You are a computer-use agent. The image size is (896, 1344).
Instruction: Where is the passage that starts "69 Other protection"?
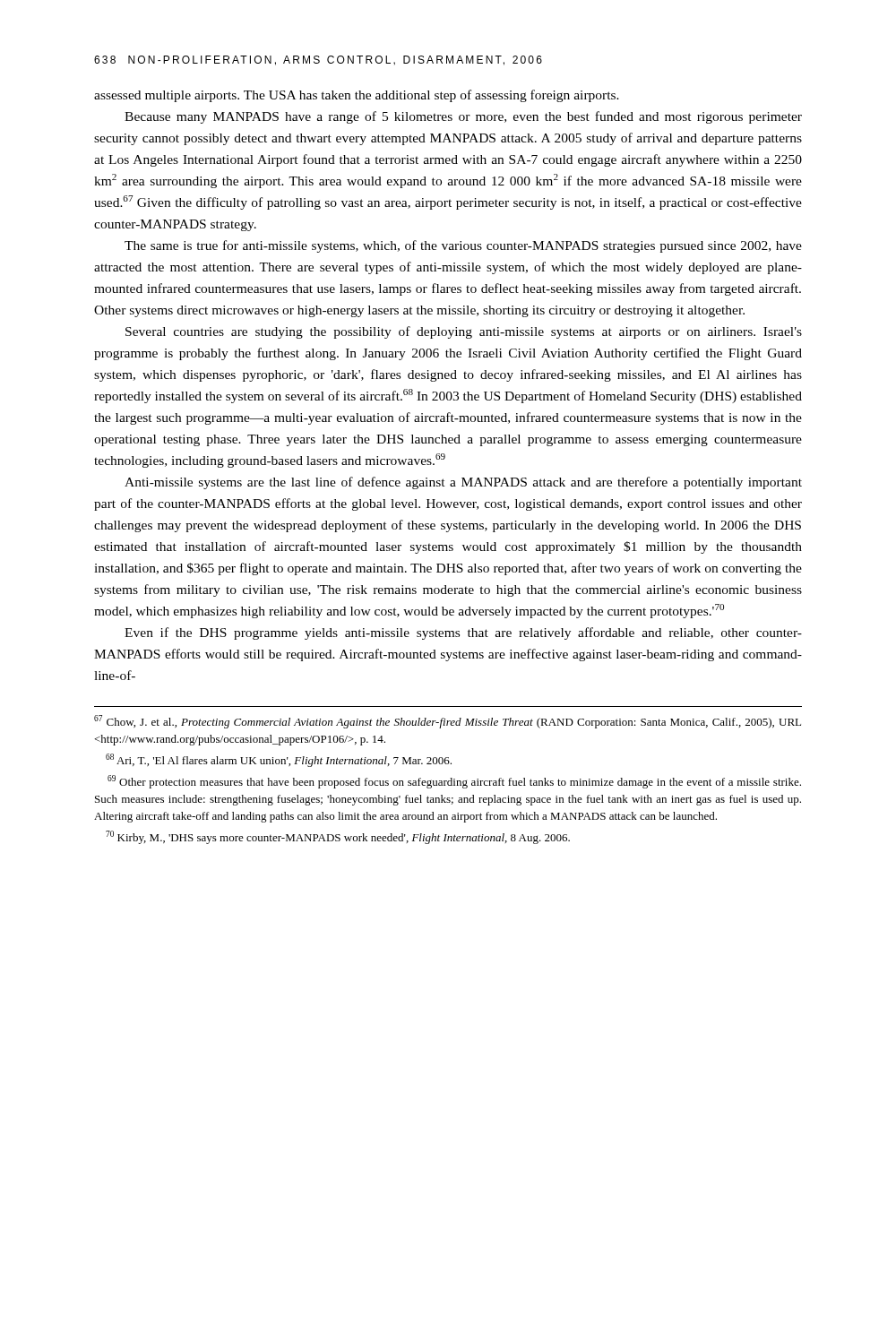[448, 798]
